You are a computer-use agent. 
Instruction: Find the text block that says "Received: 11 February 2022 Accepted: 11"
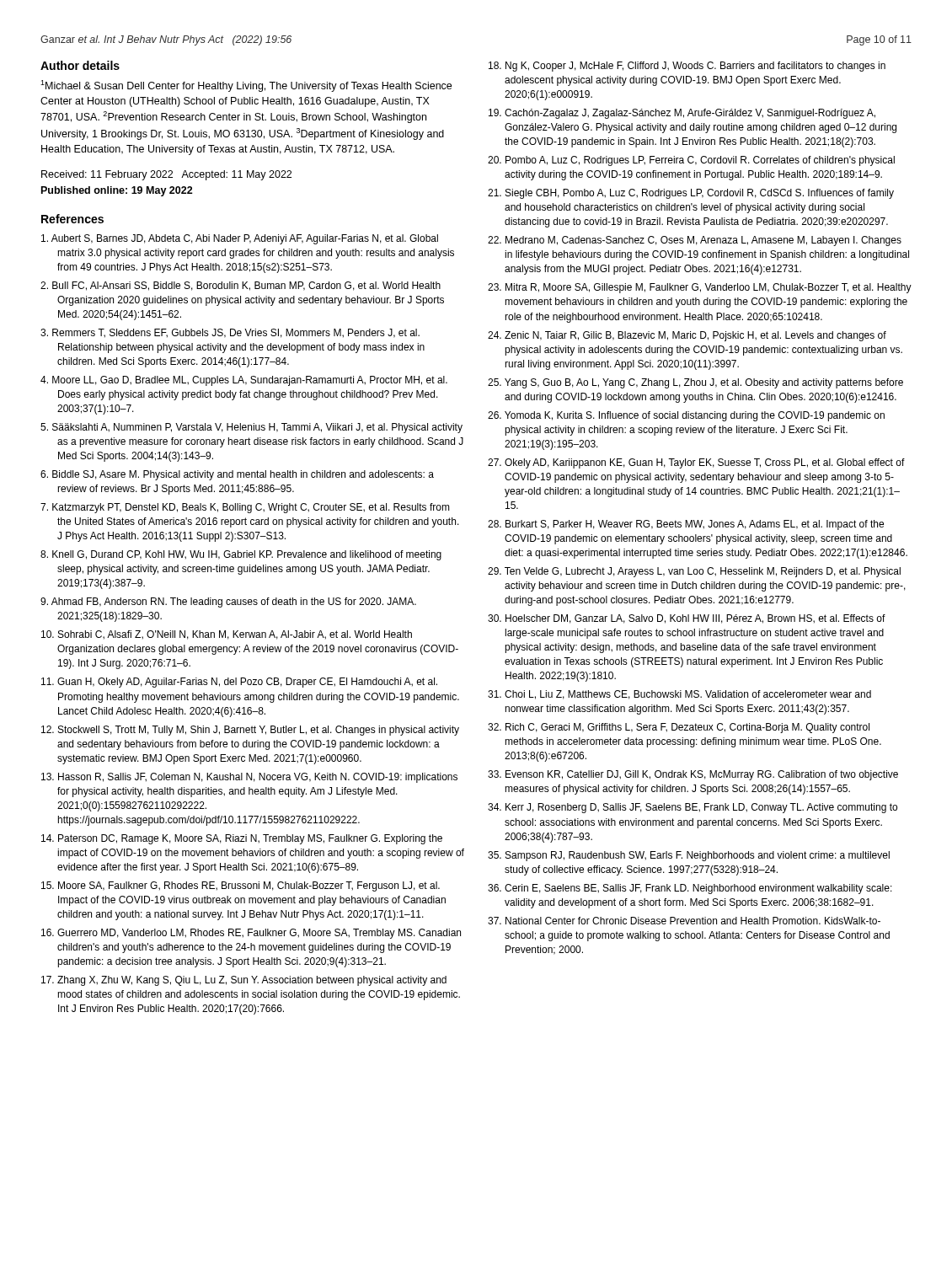[x=166, y=182]
